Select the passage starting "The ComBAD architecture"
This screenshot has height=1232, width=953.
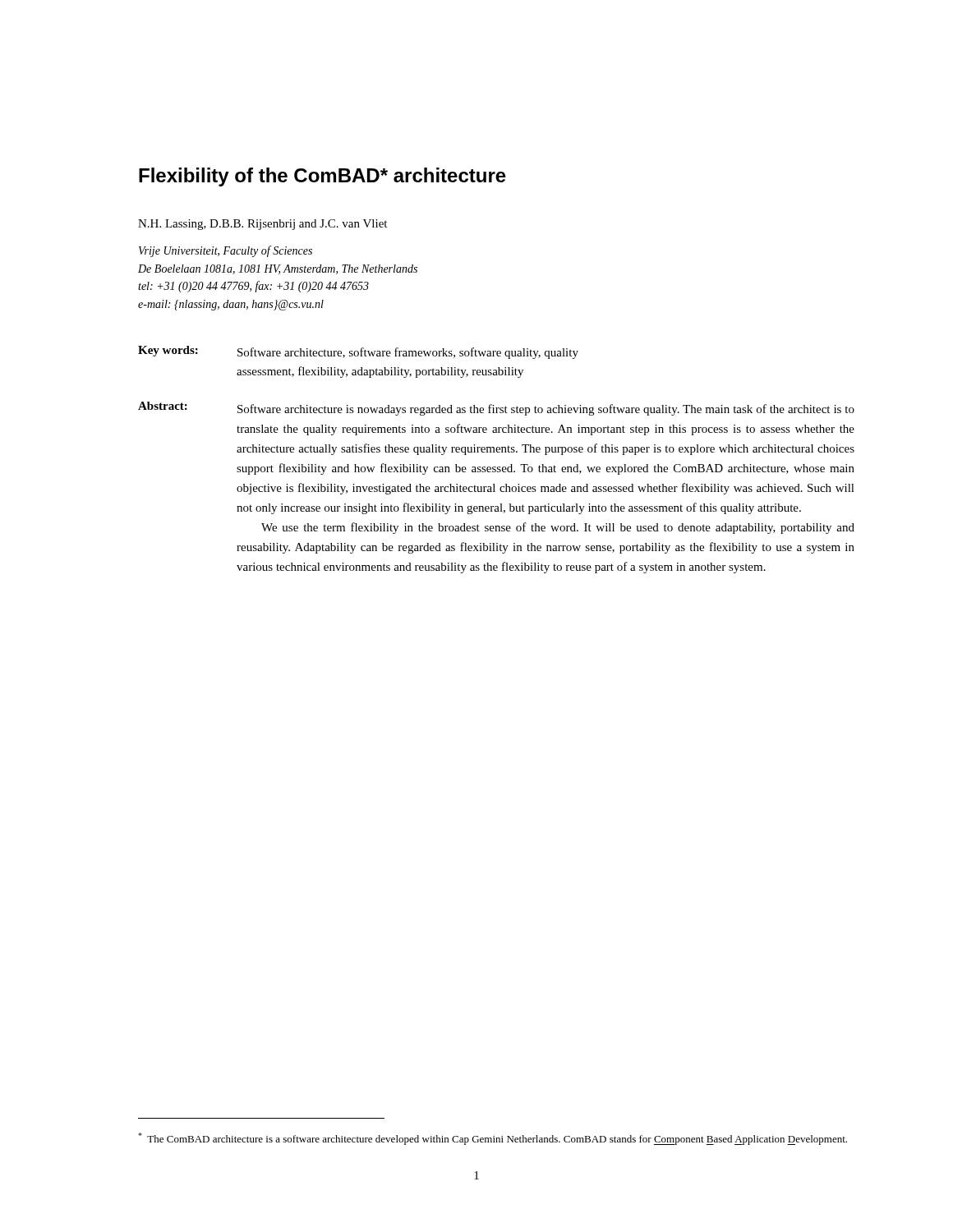pyautogui.click(x=496, y=1138)
